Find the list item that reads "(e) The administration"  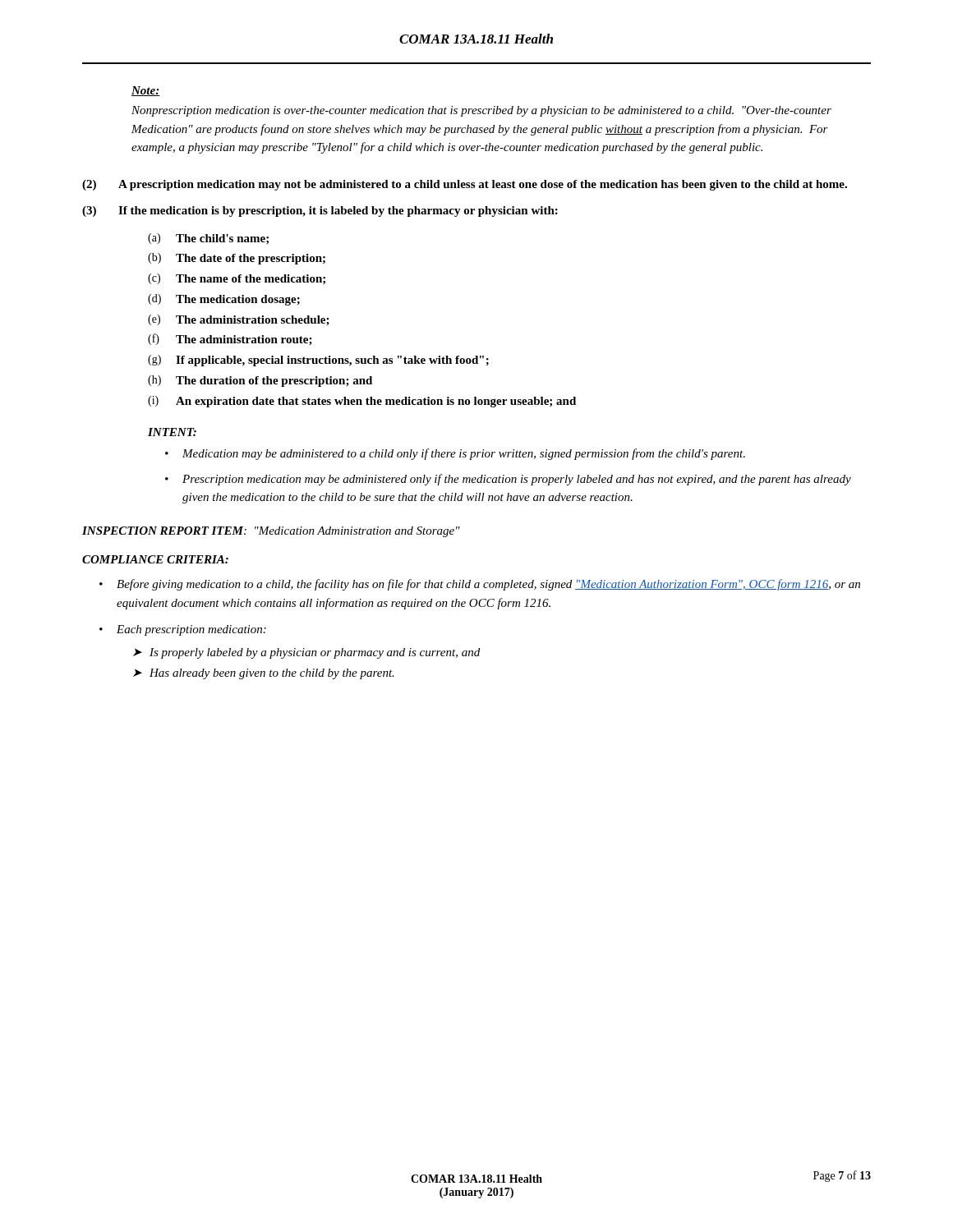tap(239, 319)
